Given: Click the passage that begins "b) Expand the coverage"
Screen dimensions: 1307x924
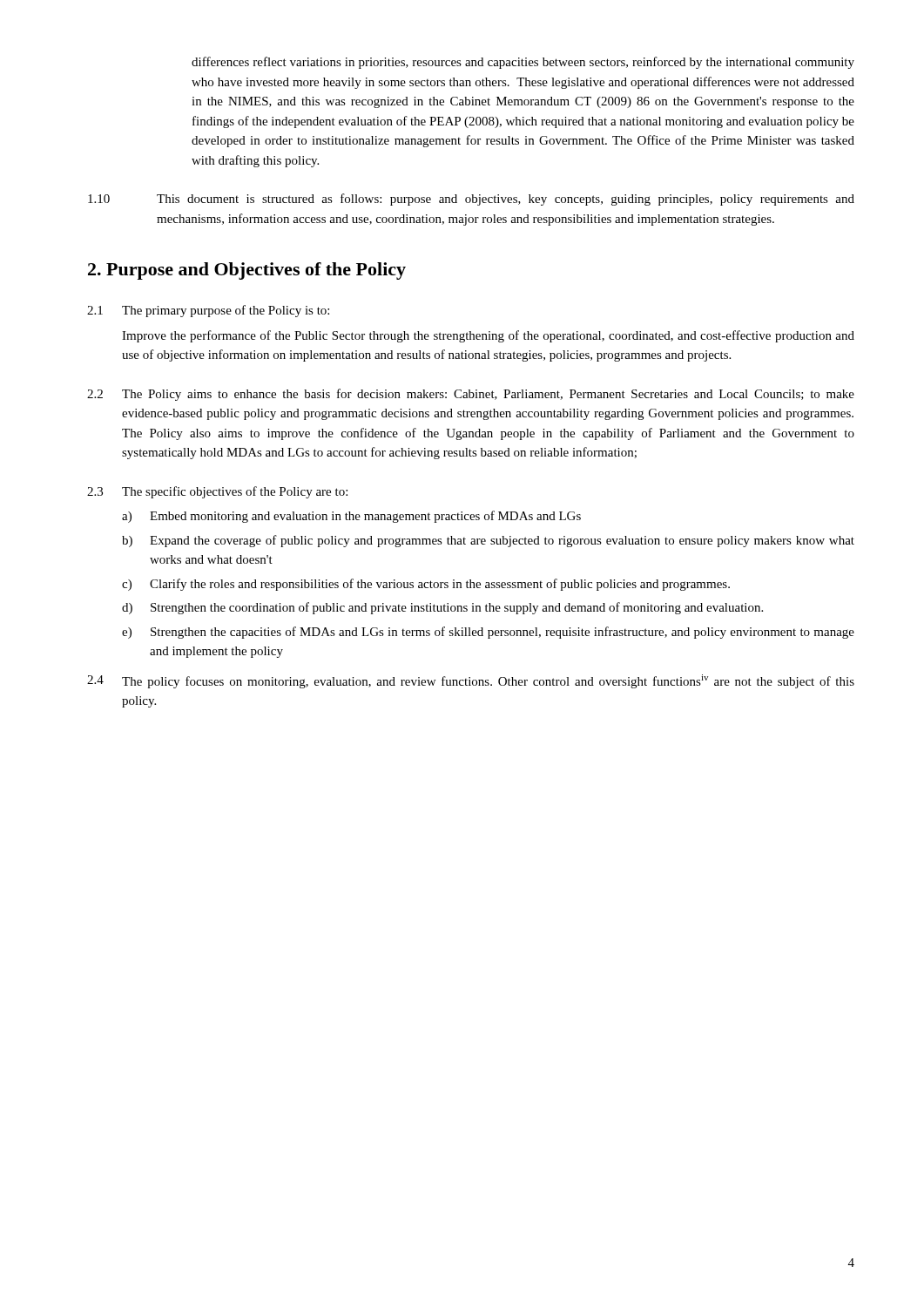Looking at the screenshot, I should coord(488,550).
